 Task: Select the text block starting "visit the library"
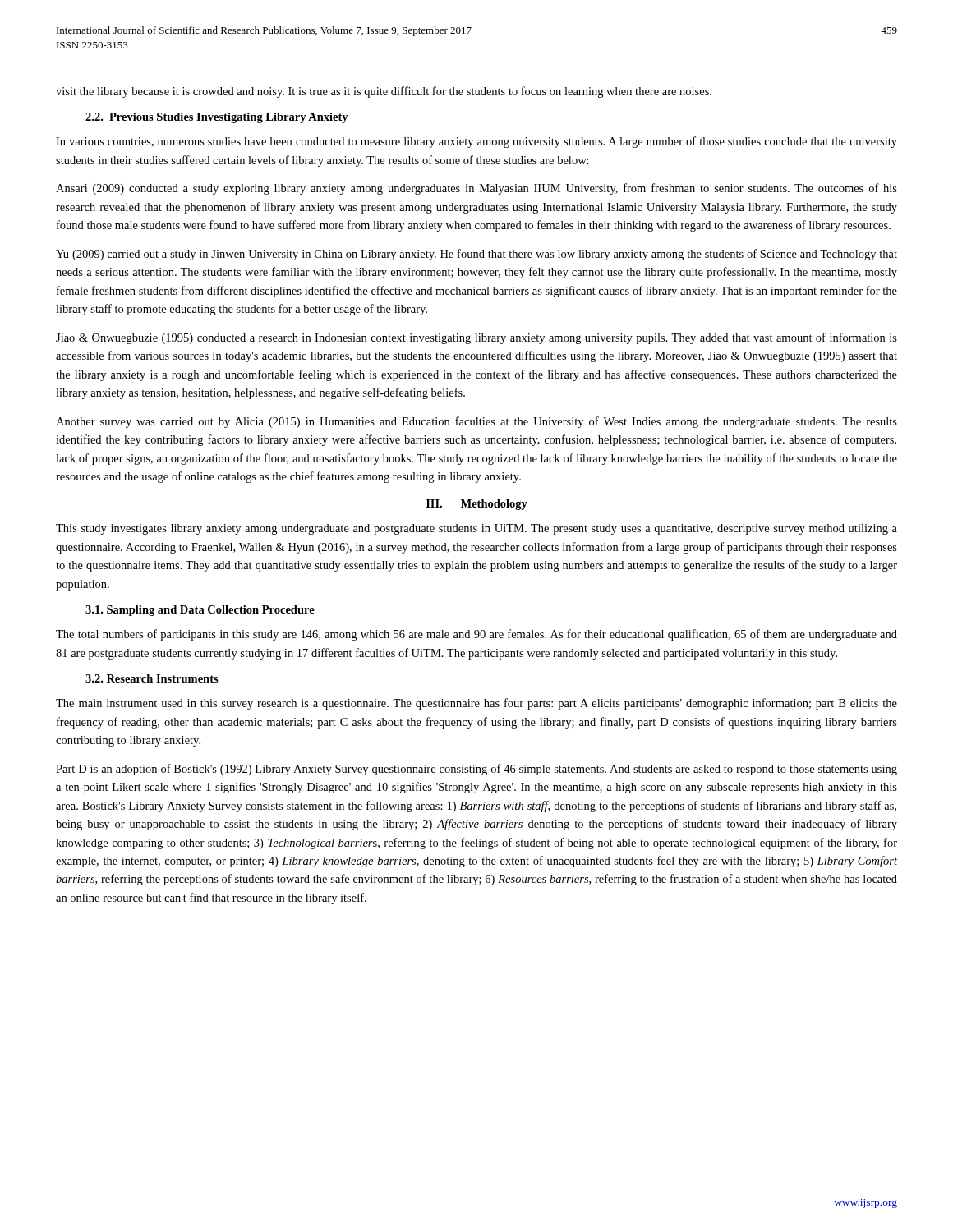[x=384, y=91]
